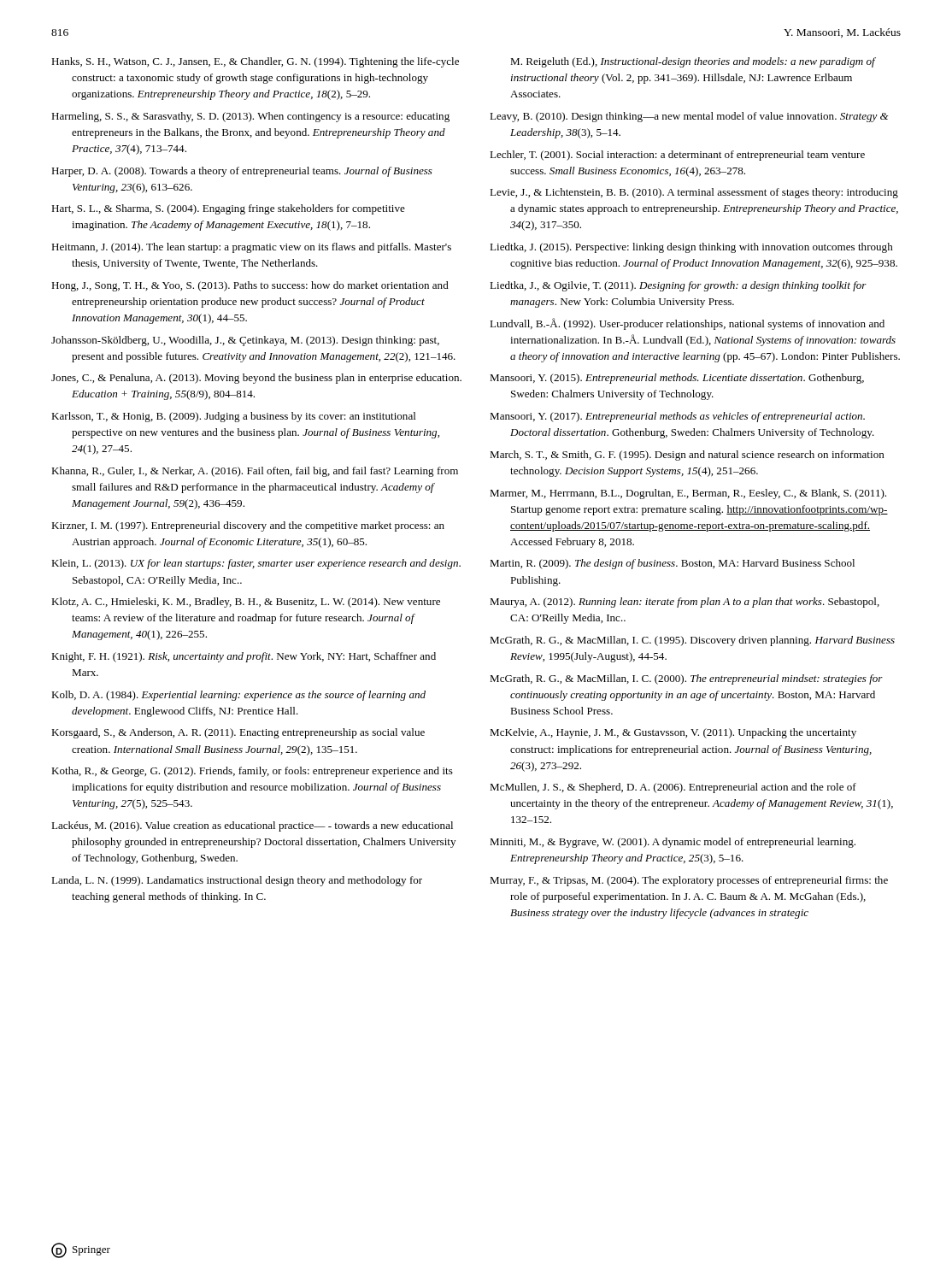The width and height of the screenshot is (952, 1282).
Task: Find the list item that reads "Klotz, A. C., Hmieleski,"
Action: tap(246, 618)
